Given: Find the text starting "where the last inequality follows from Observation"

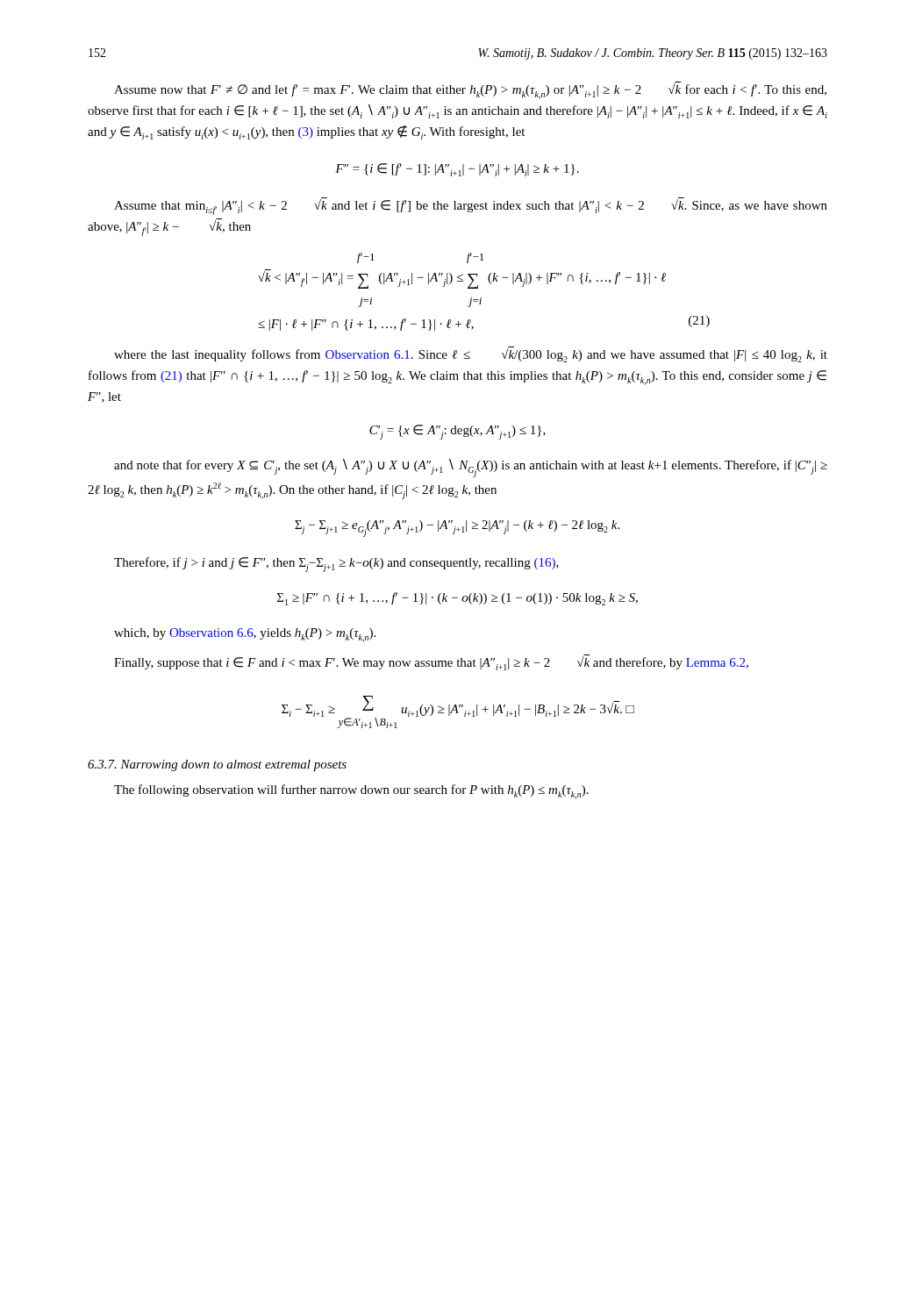Looking at the screenshot, I should [x=458, y=375].
